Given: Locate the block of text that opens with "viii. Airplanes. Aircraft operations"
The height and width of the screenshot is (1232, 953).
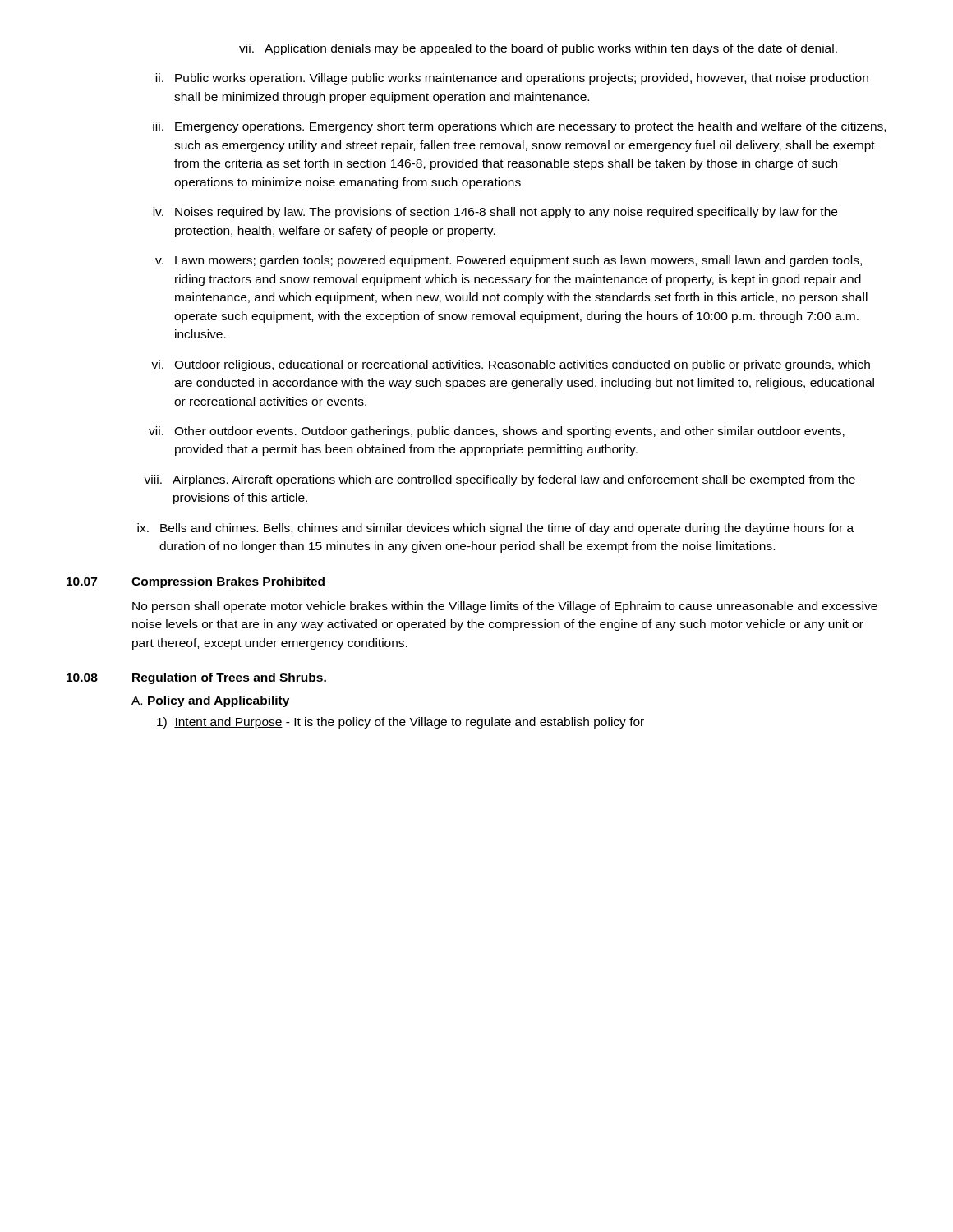Looking at the screenshot, I should click(x=501, y=489).
